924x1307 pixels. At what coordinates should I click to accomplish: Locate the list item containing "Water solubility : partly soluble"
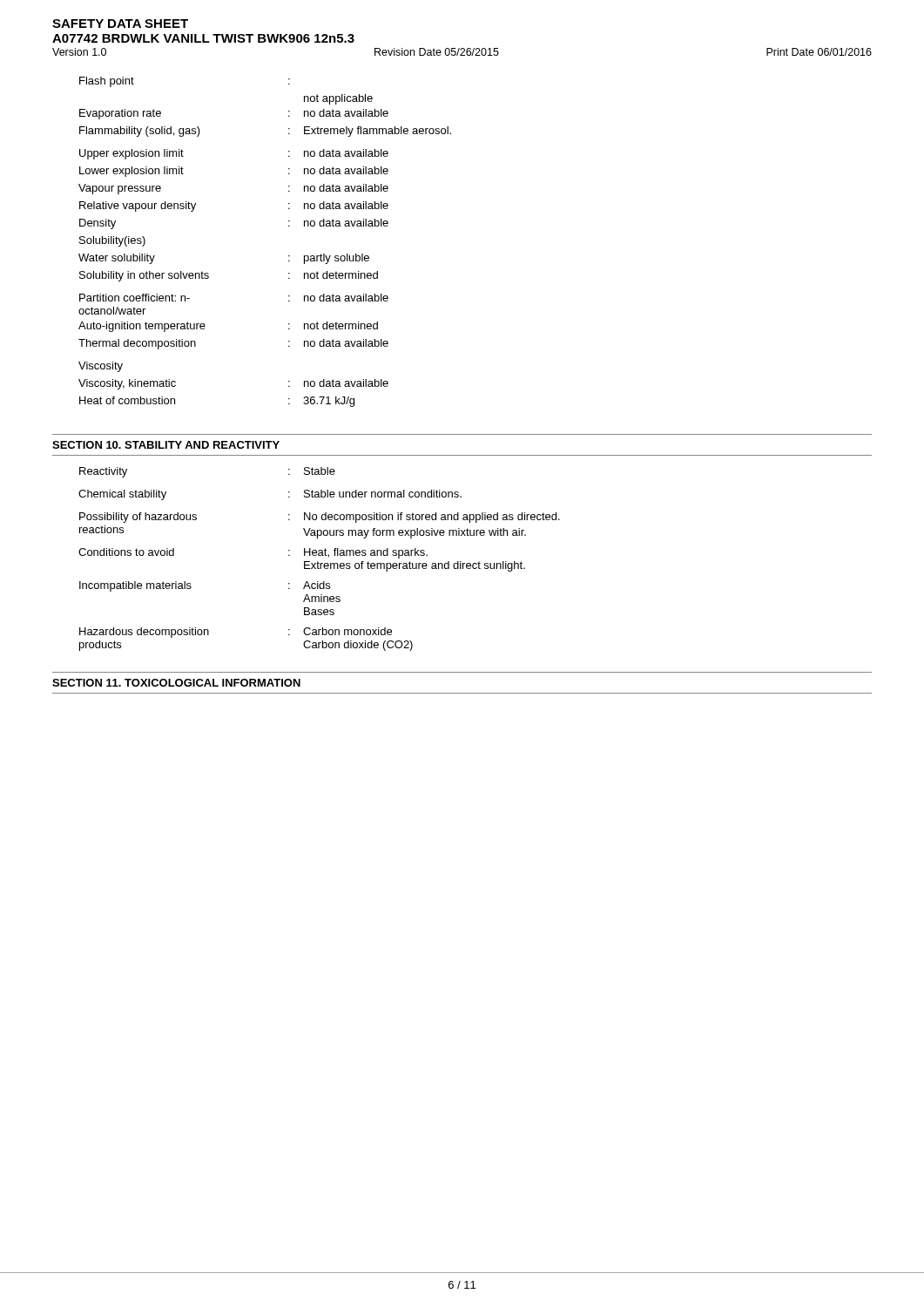coord(114,258)
